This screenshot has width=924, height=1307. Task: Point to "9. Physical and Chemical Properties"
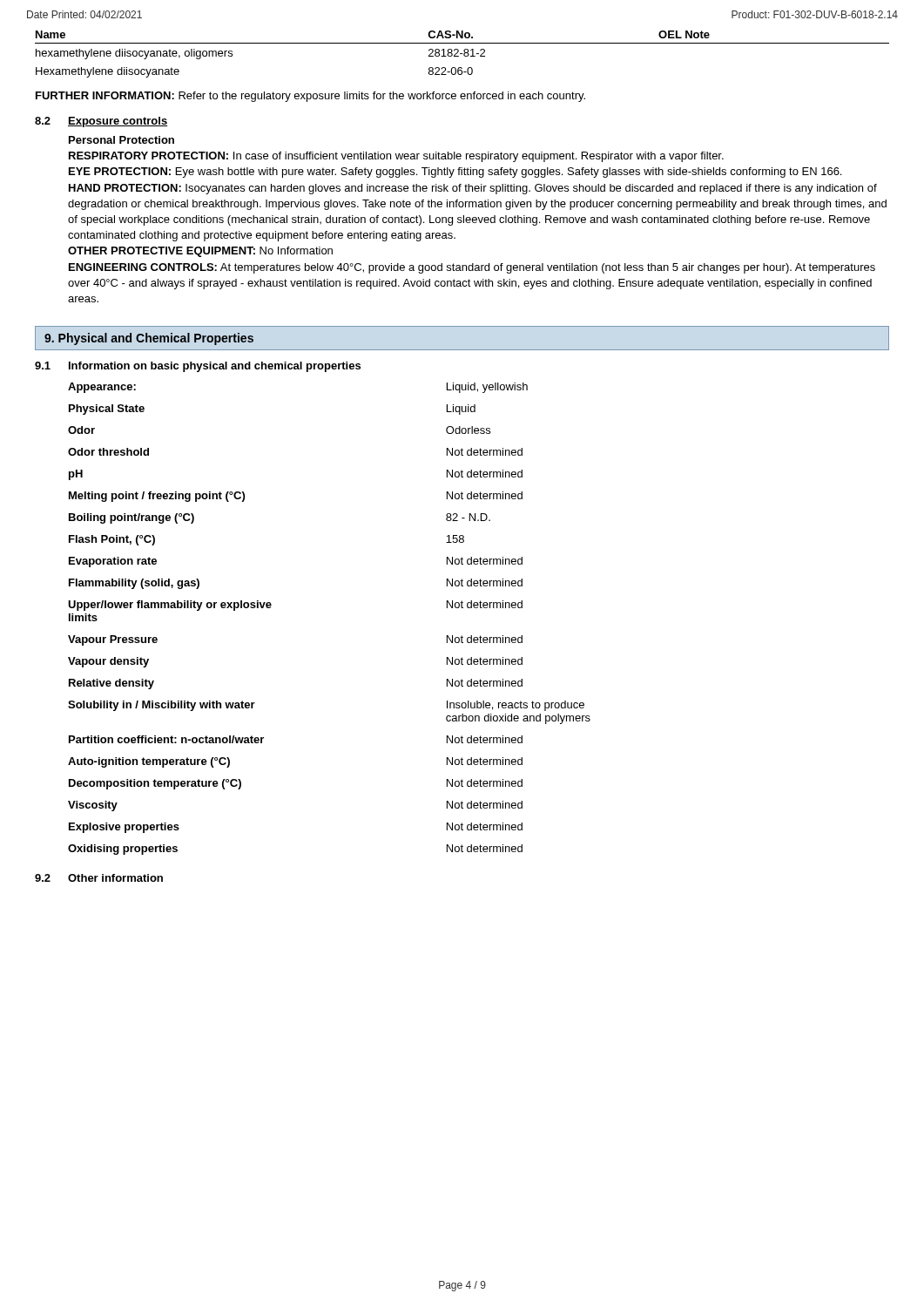pos(149,338)
